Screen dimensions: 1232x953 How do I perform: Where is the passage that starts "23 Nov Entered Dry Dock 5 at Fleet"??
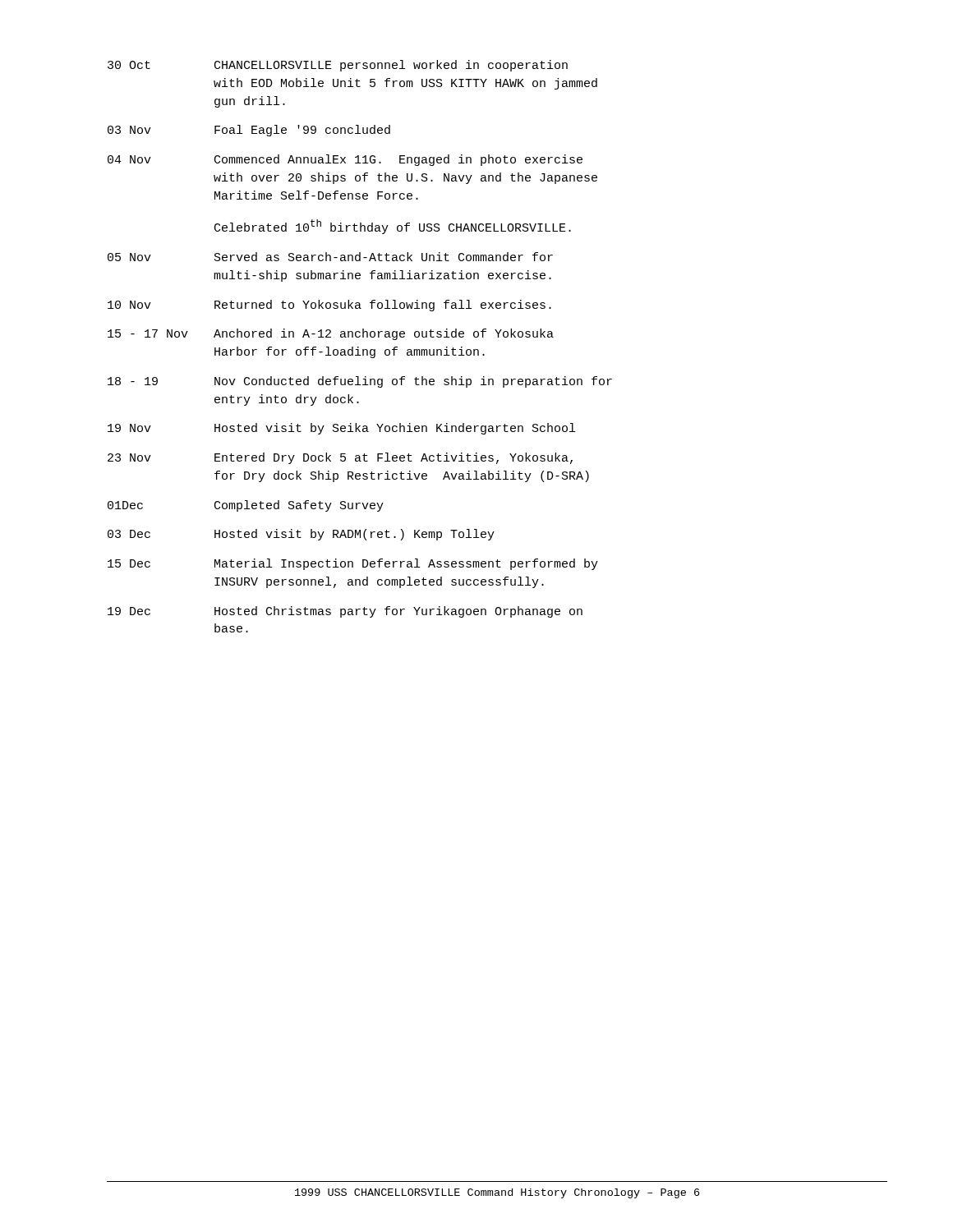click(497, 468)
